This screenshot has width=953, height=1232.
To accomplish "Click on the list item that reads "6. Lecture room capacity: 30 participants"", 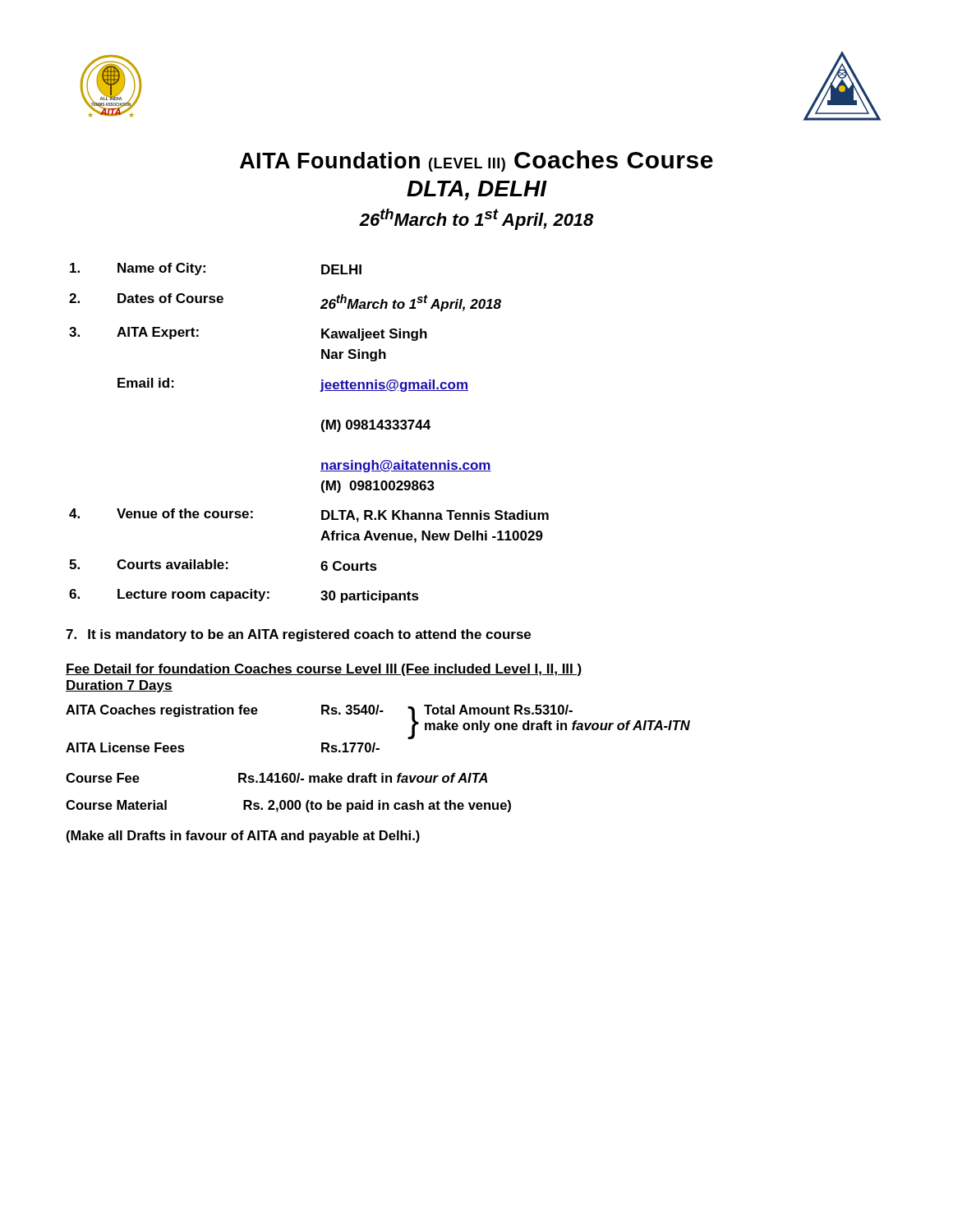I will [x=244, y=596].
